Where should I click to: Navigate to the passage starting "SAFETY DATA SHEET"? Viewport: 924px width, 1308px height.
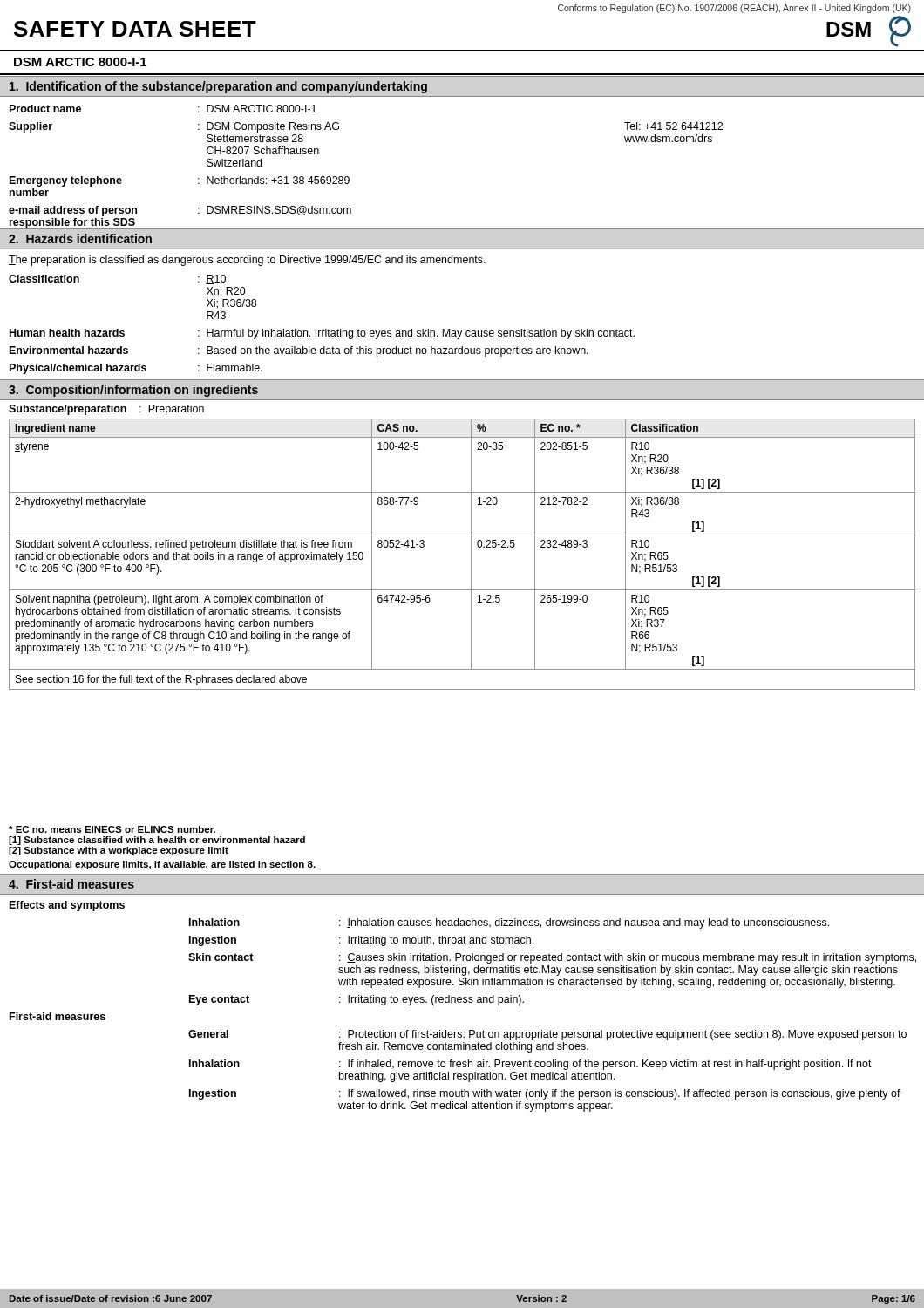click(x=135, y=29)
